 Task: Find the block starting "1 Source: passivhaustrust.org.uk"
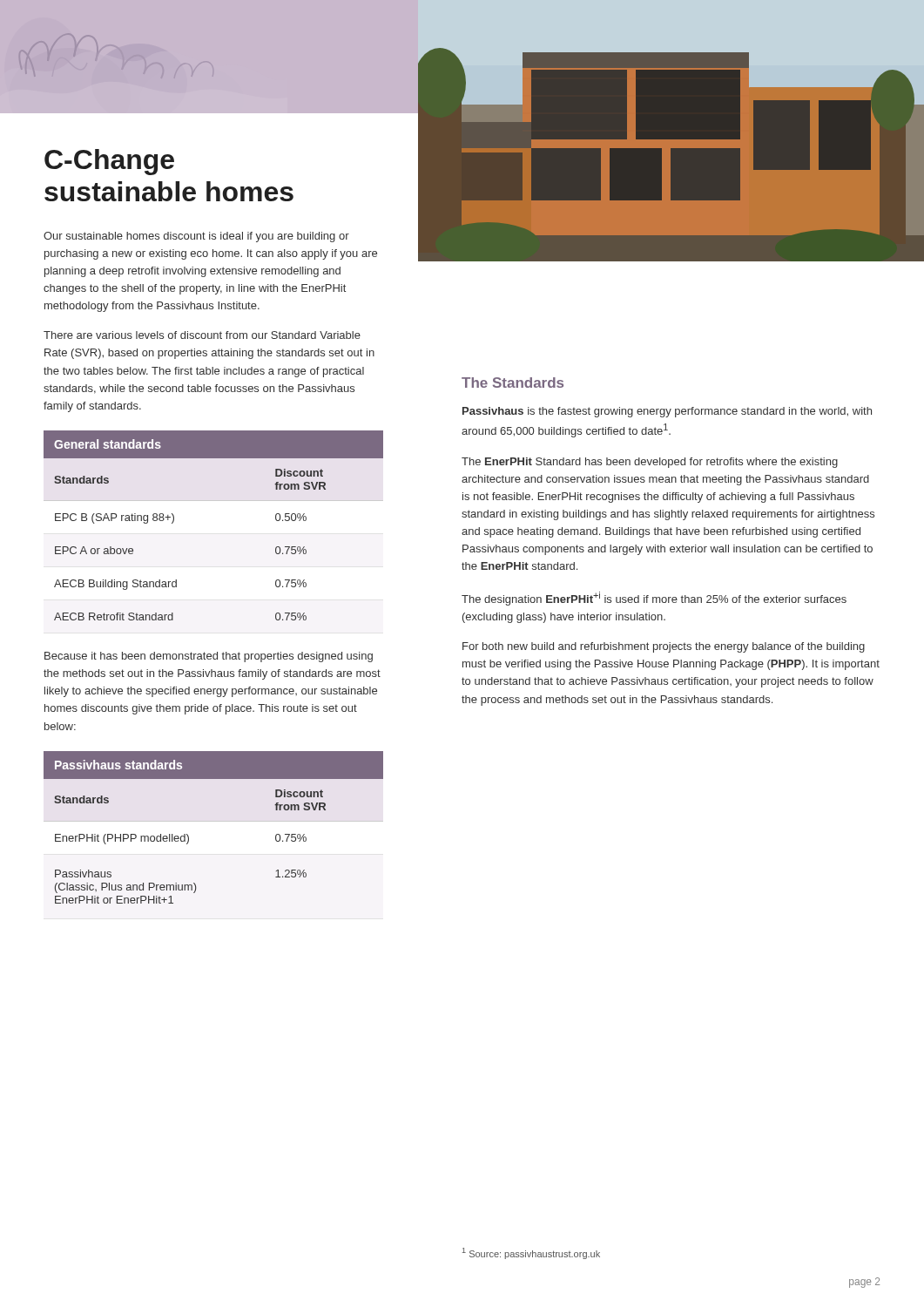point(531,1253)
